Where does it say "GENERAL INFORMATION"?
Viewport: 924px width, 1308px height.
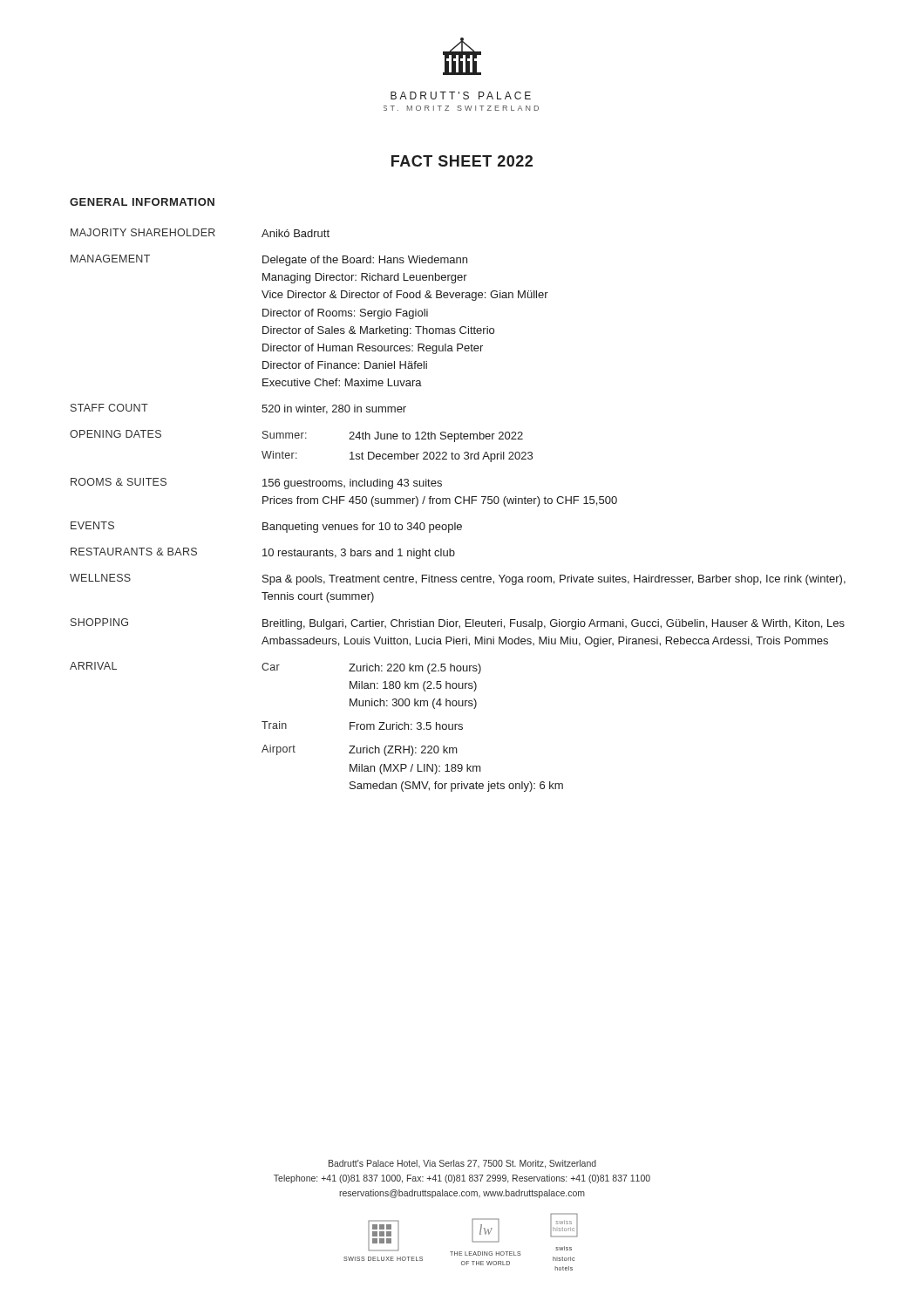tap(143, 202)
